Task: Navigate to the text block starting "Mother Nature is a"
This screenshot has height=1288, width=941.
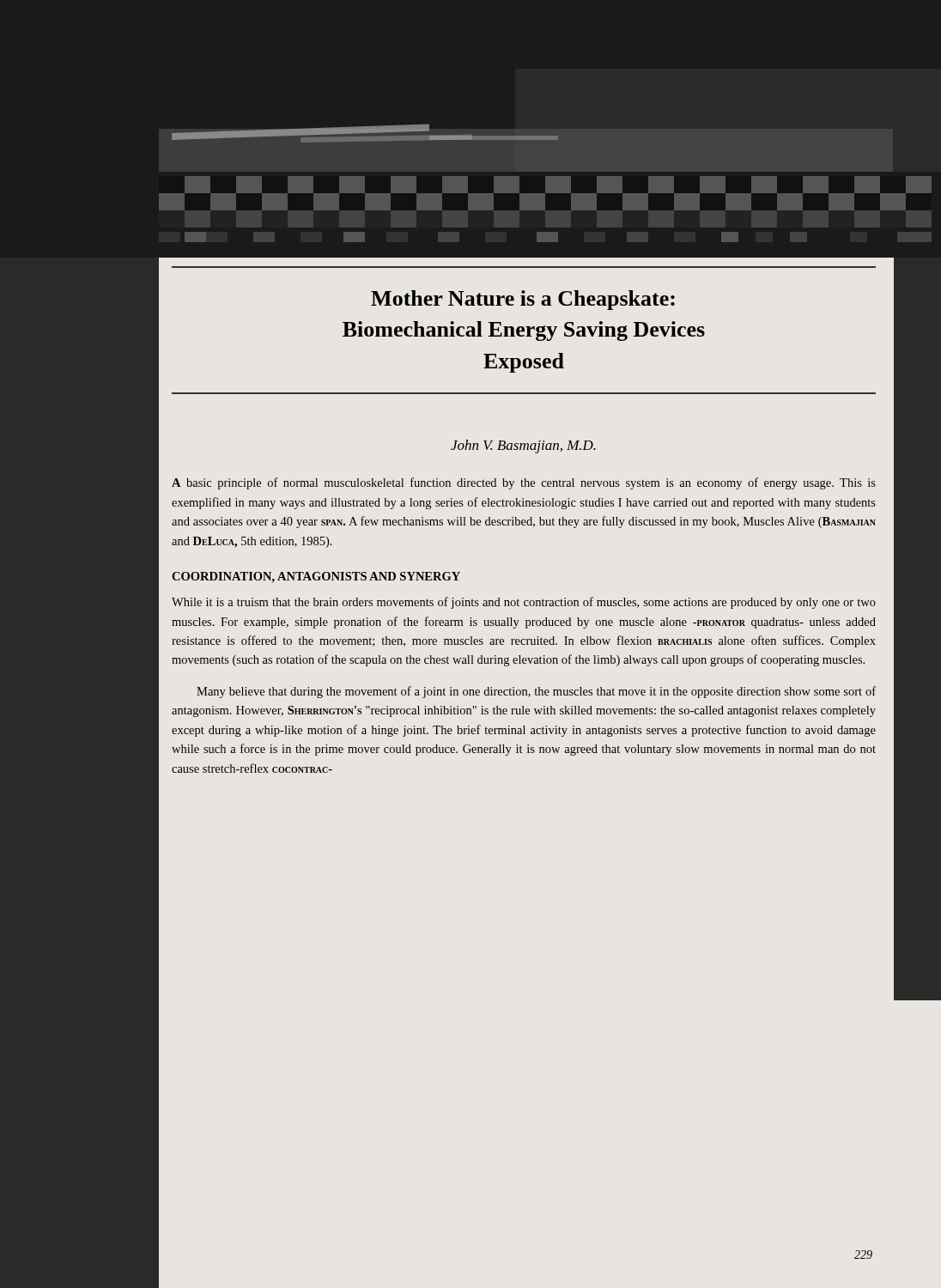Action: [x=524, y=330]
